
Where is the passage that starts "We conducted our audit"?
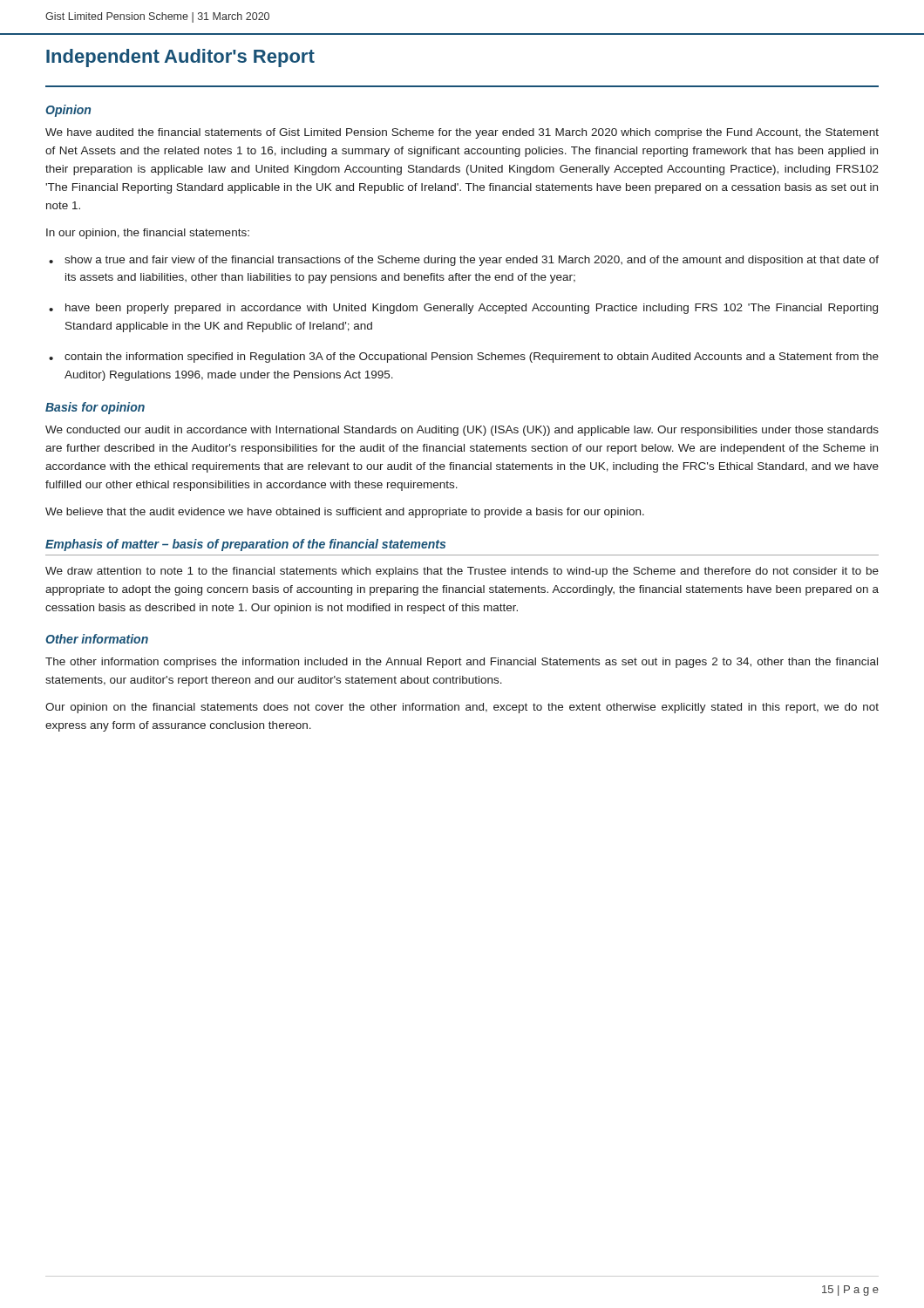(462, 457)
